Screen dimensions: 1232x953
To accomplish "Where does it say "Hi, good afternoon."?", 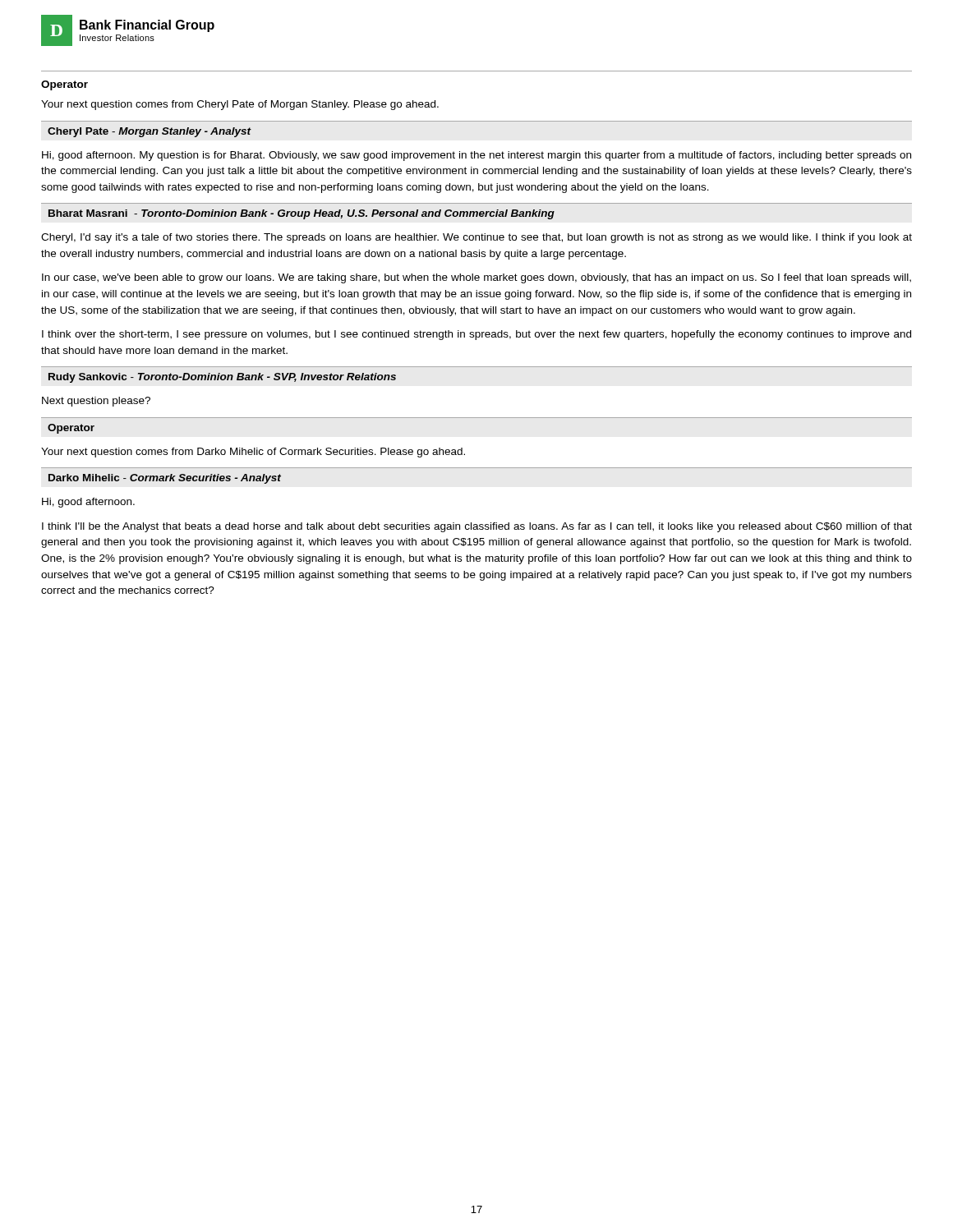I will (88, 502).
